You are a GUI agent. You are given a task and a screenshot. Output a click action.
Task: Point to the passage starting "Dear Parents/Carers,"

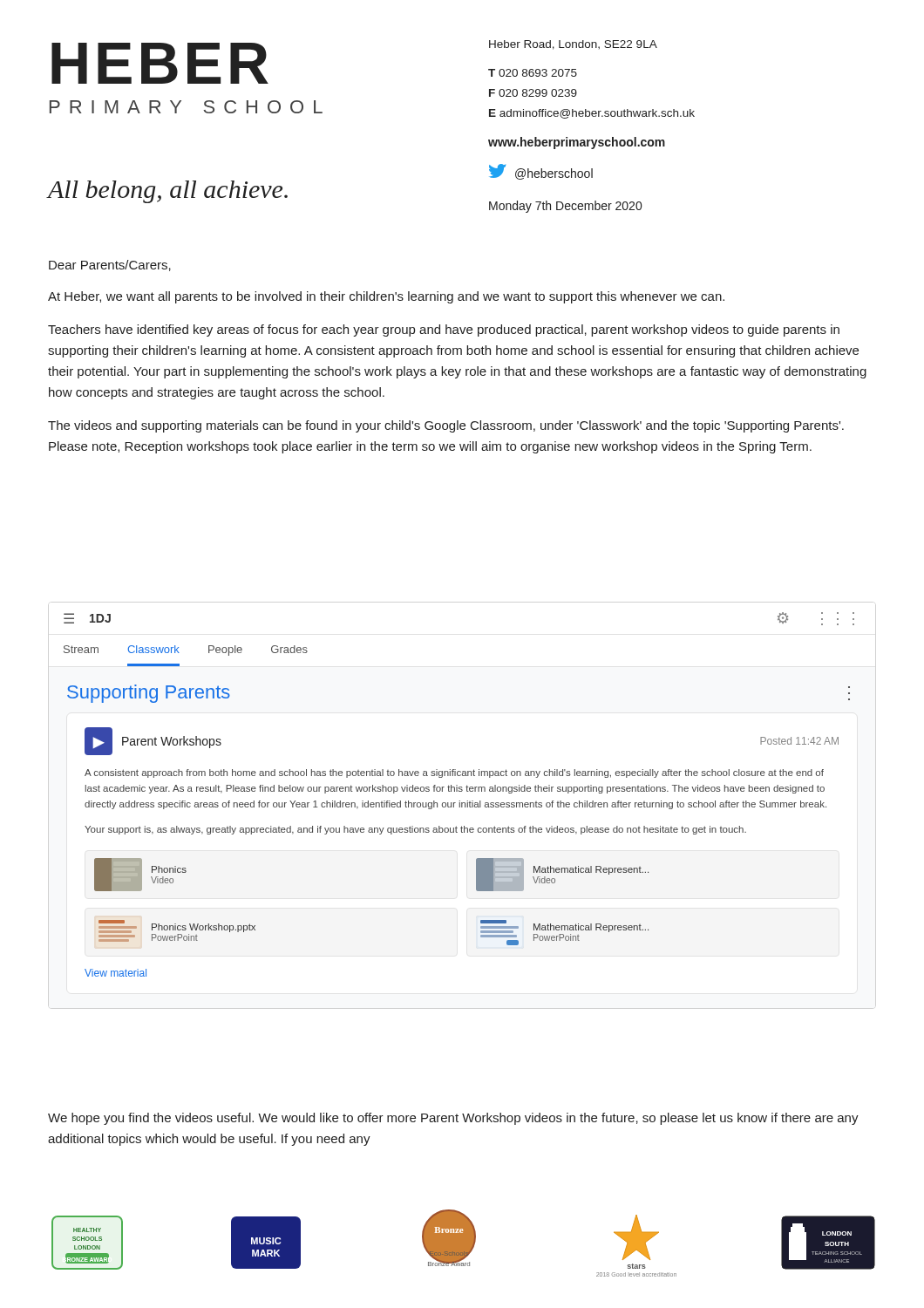[x=110, y=265]
